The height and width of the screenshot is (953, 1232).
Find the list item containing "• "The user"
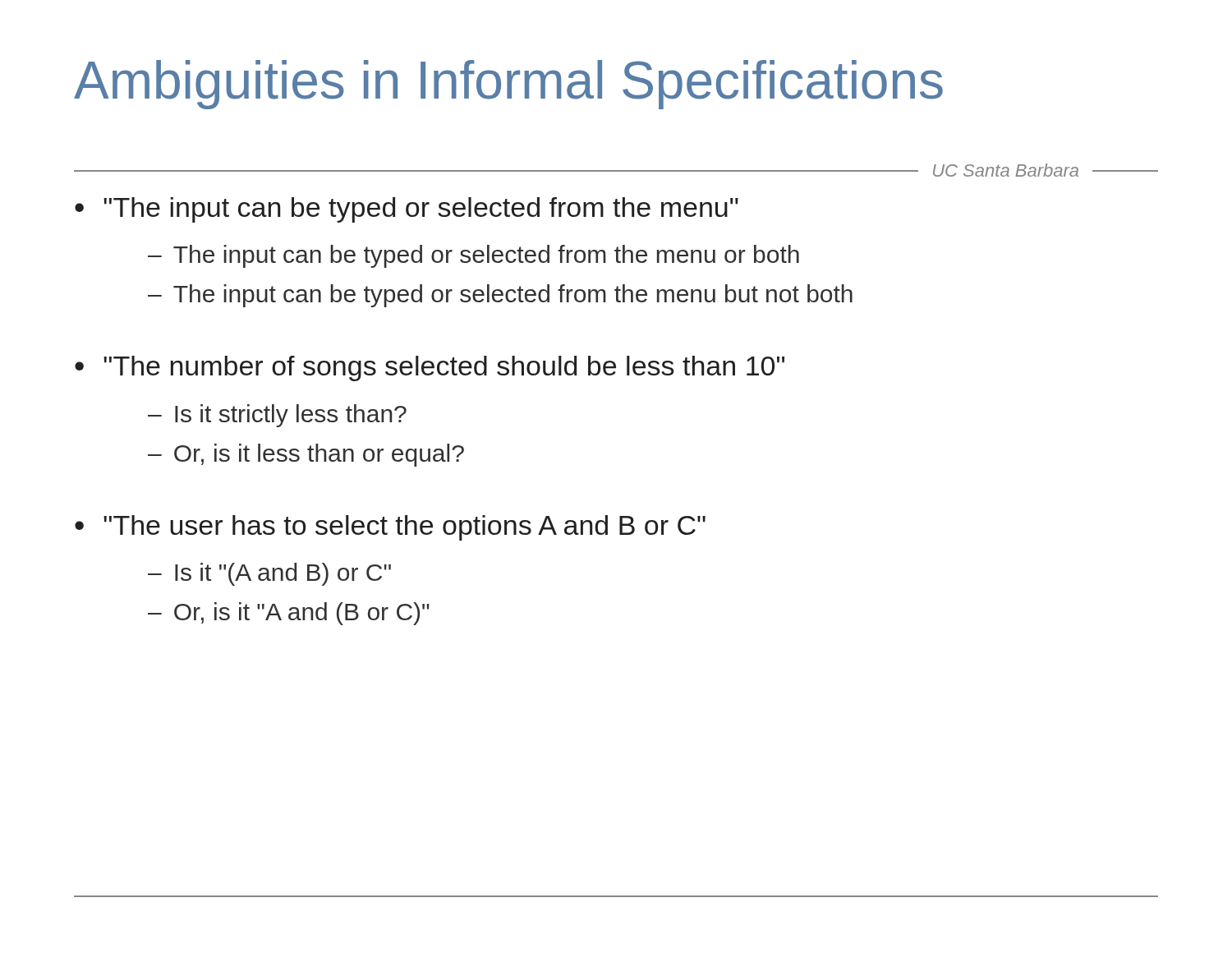coord(390,570)
